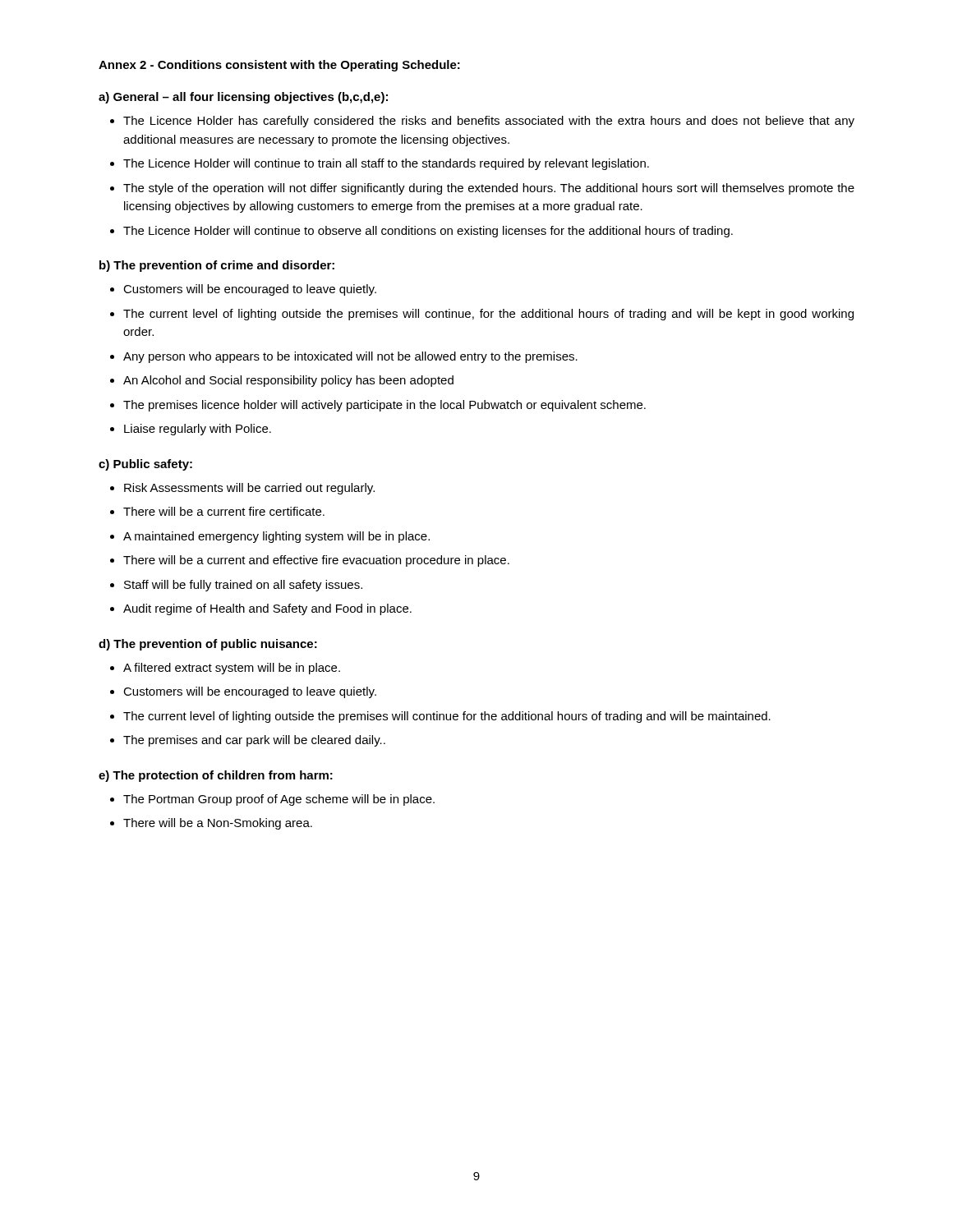Where is the passage that starts "An Alcohol and Social responsibility policy has been"?
Screen dimensions: 1232x953
pyautogui.click(x=289, y=380)
